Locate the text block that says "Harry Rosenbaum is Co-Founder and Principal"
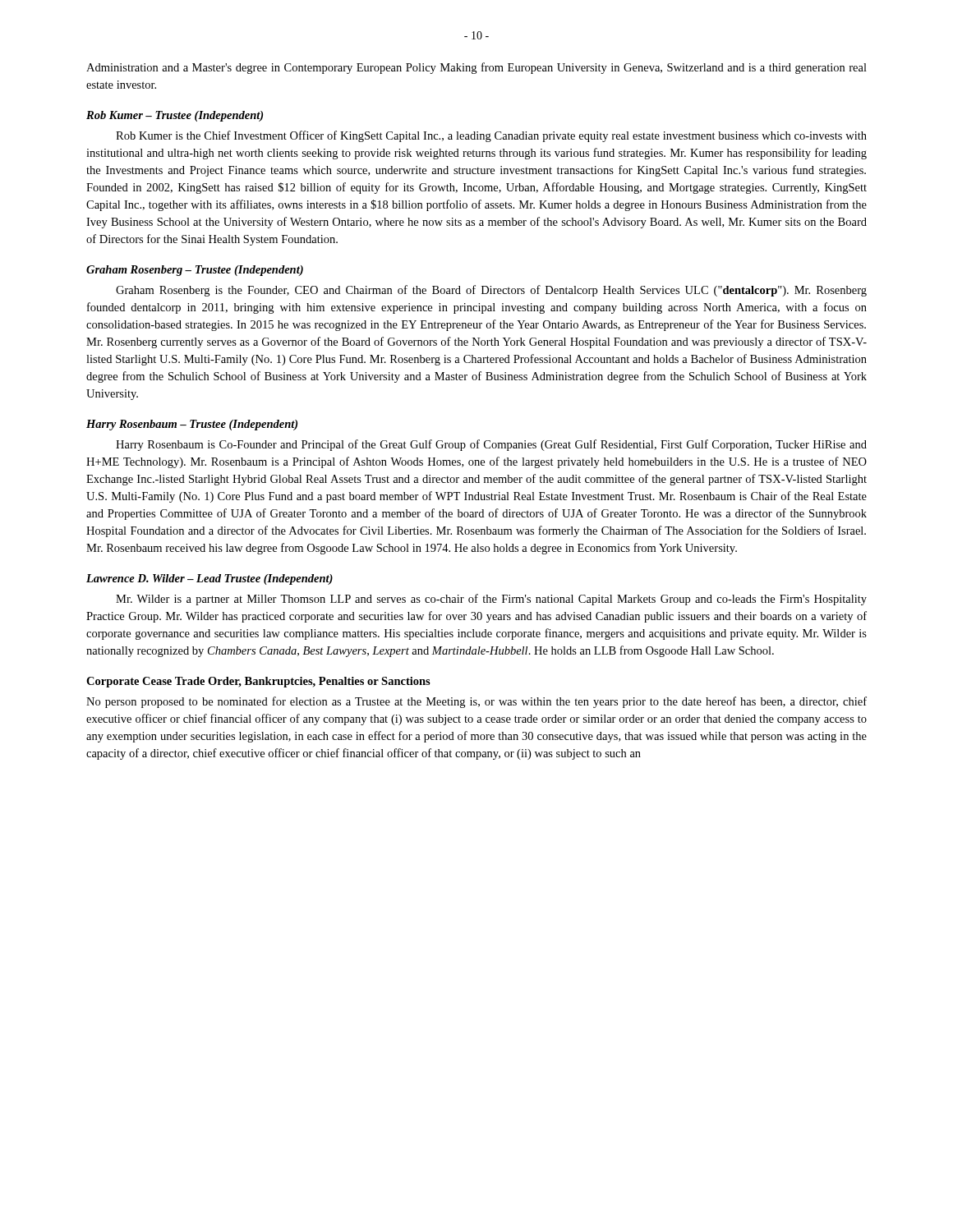The width and height of the screenshot is (953, 1232). 476,497
